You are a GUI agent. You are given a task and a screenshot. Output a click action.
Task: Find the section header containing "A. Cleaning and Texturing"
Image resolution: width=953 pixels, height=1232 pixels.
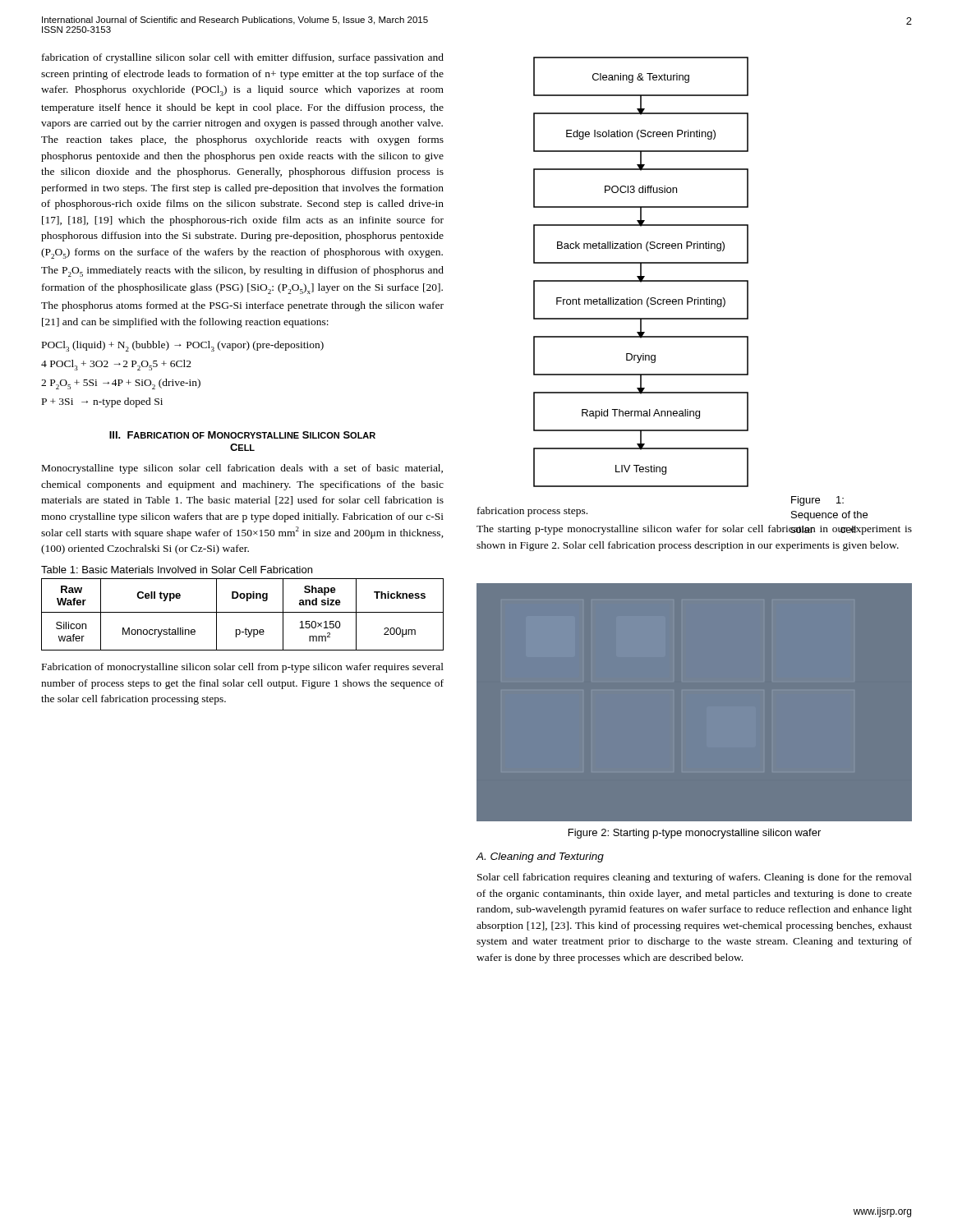540,856
